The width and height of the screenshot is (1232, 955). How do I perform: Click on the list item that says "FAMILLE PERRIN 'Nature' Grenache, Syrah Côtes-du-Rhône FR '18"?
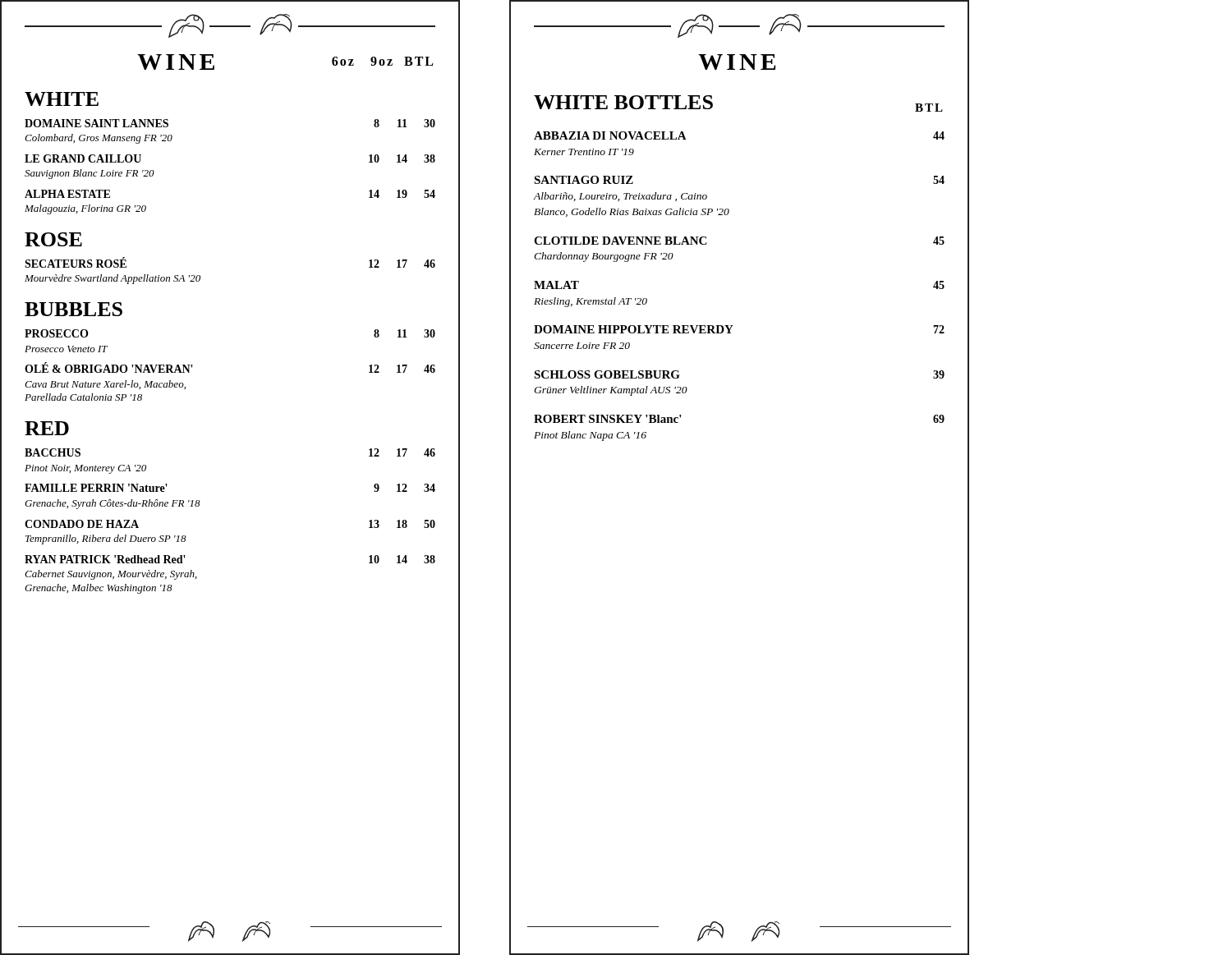pos(87,487)
